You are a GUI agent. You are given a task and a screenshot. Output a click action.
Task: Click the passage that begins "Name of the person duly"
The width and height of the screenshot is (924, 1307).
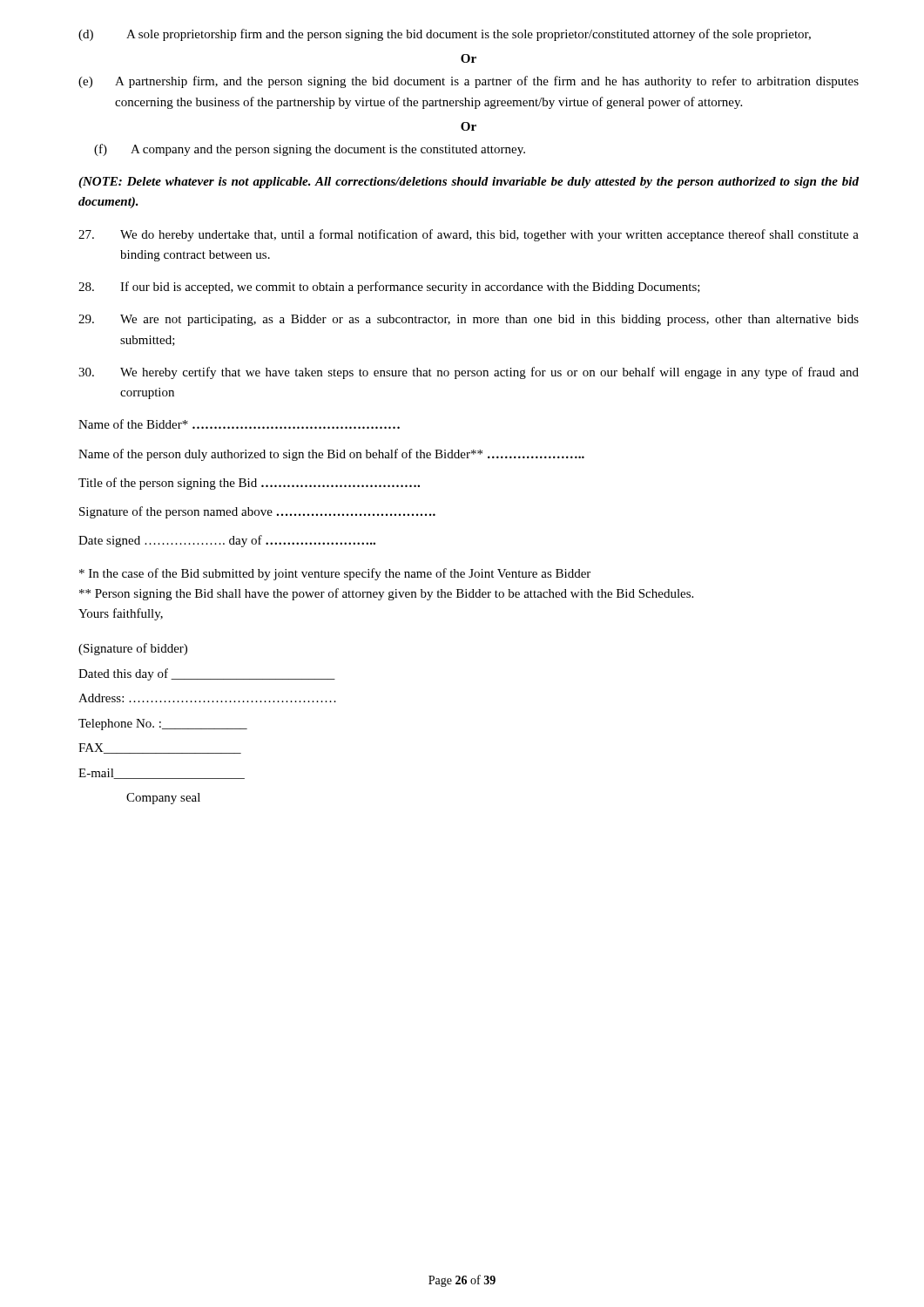click(x=331, y=454)
